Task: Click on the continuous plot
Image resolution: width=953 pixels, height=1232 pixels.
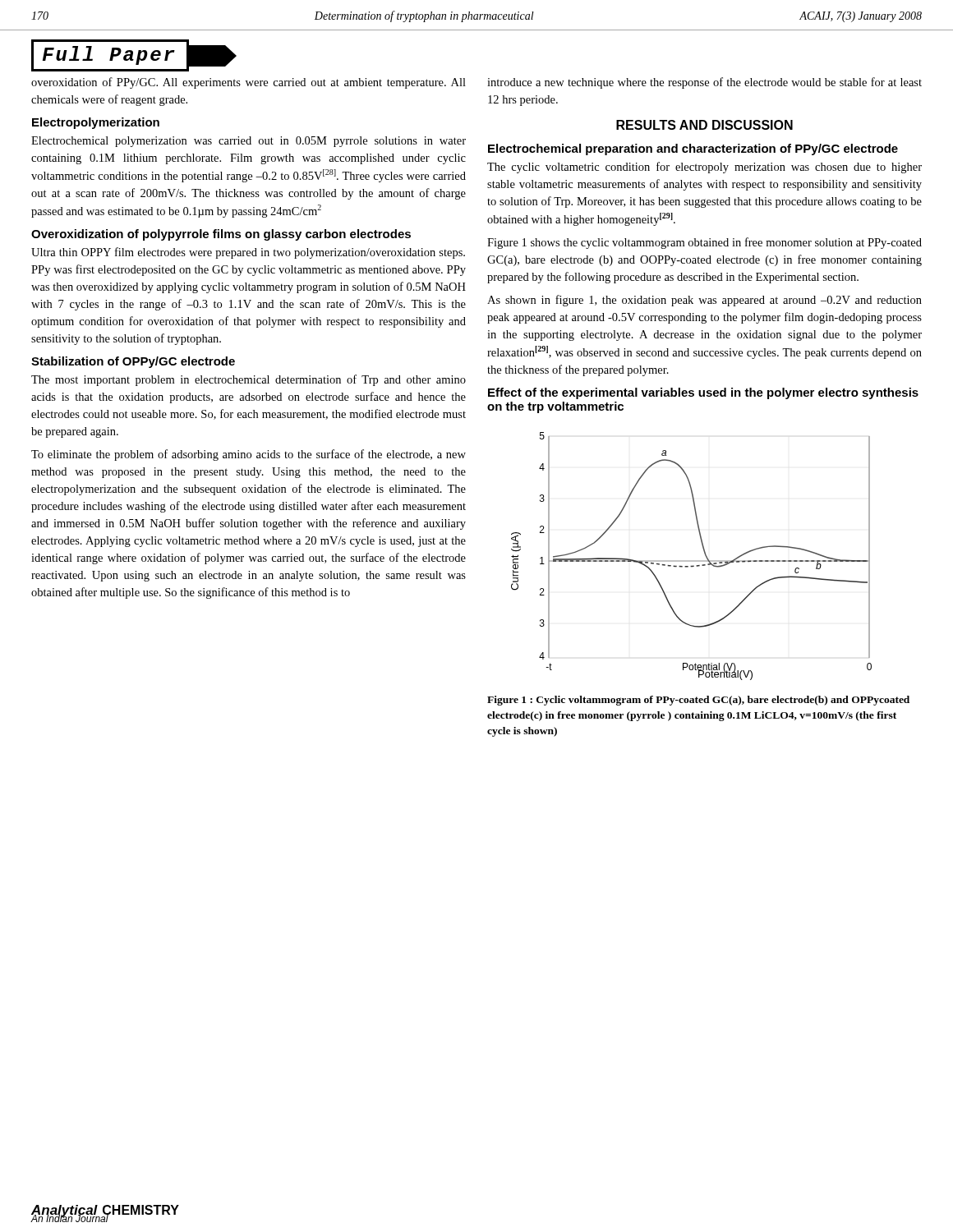Action: tap(704, 554)
